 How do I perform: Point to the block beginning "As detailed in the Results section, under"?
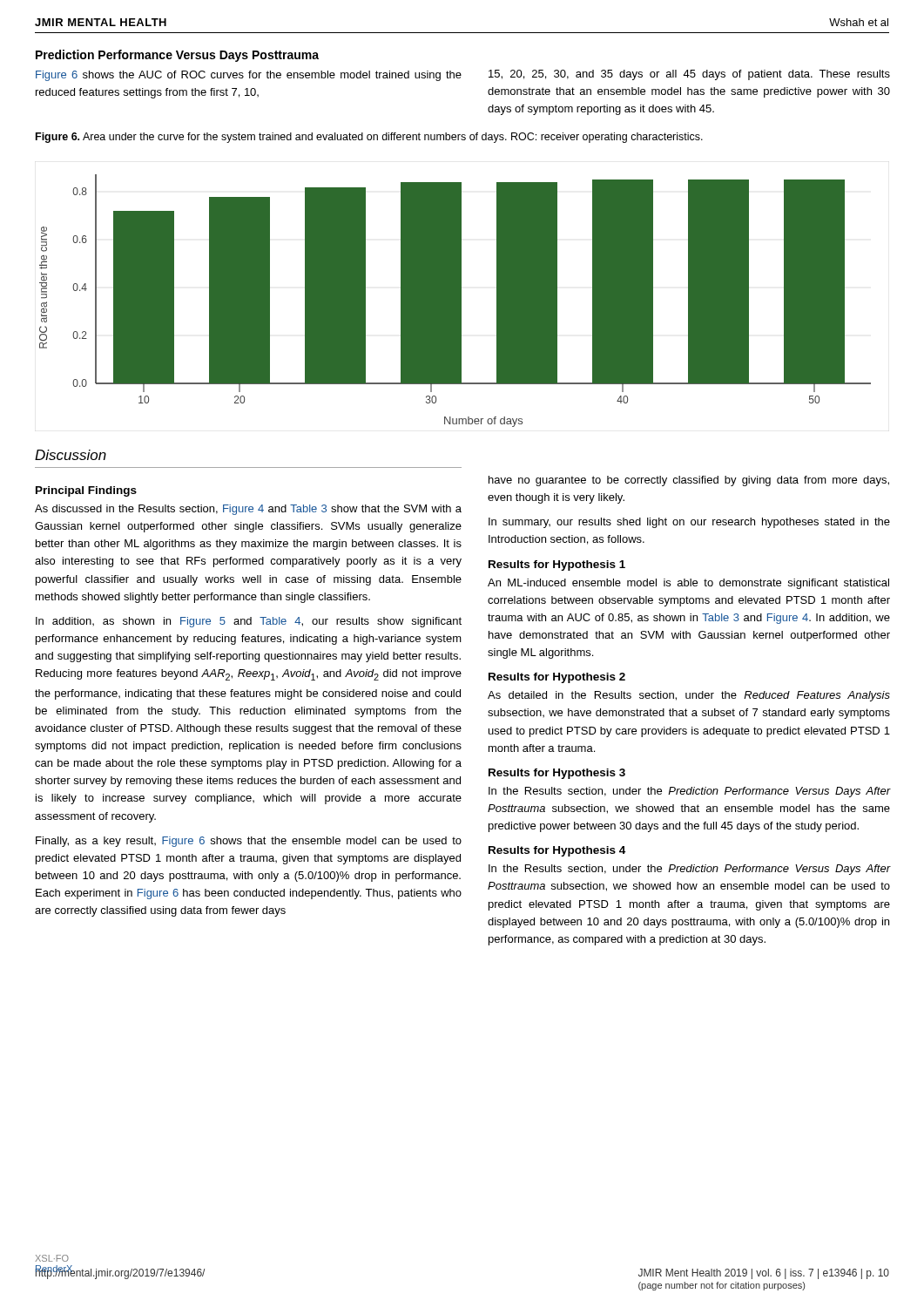click(x=689, y=721)
